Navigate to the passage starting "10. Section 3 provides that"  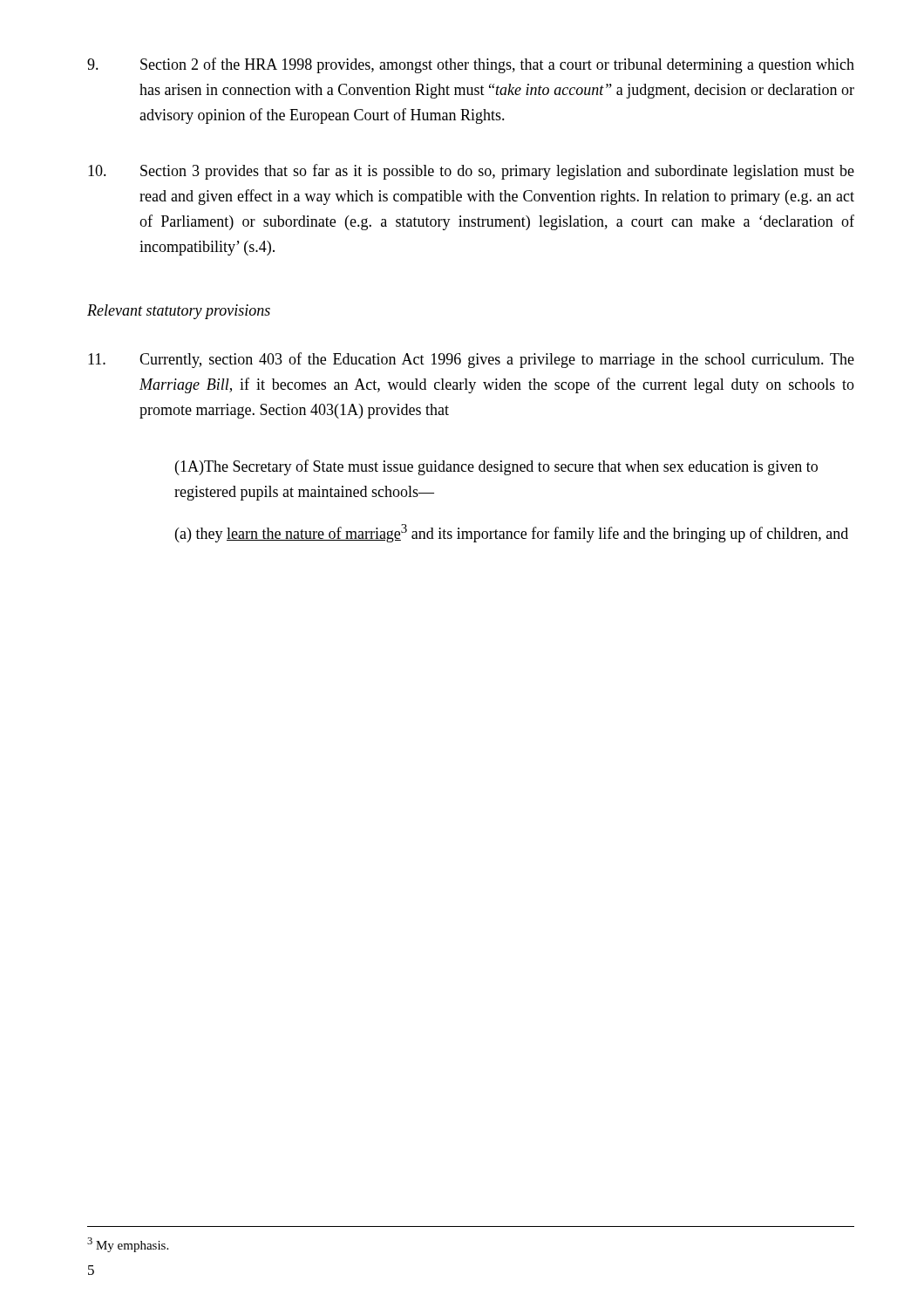coord(471,209)
